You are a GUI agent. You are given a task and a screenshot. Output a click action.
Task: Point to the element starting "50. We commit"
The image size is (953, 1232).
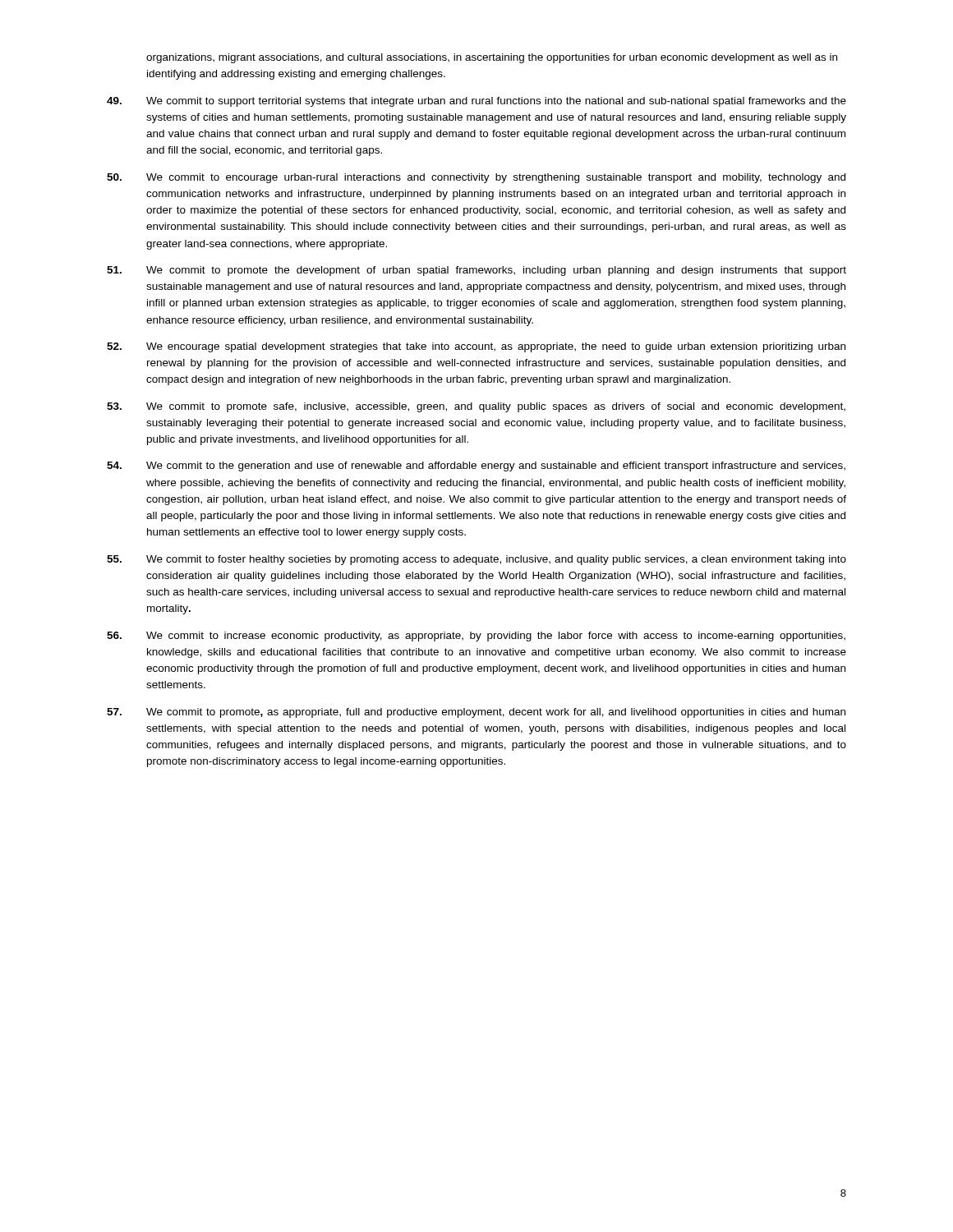click(x=476, y=210)
